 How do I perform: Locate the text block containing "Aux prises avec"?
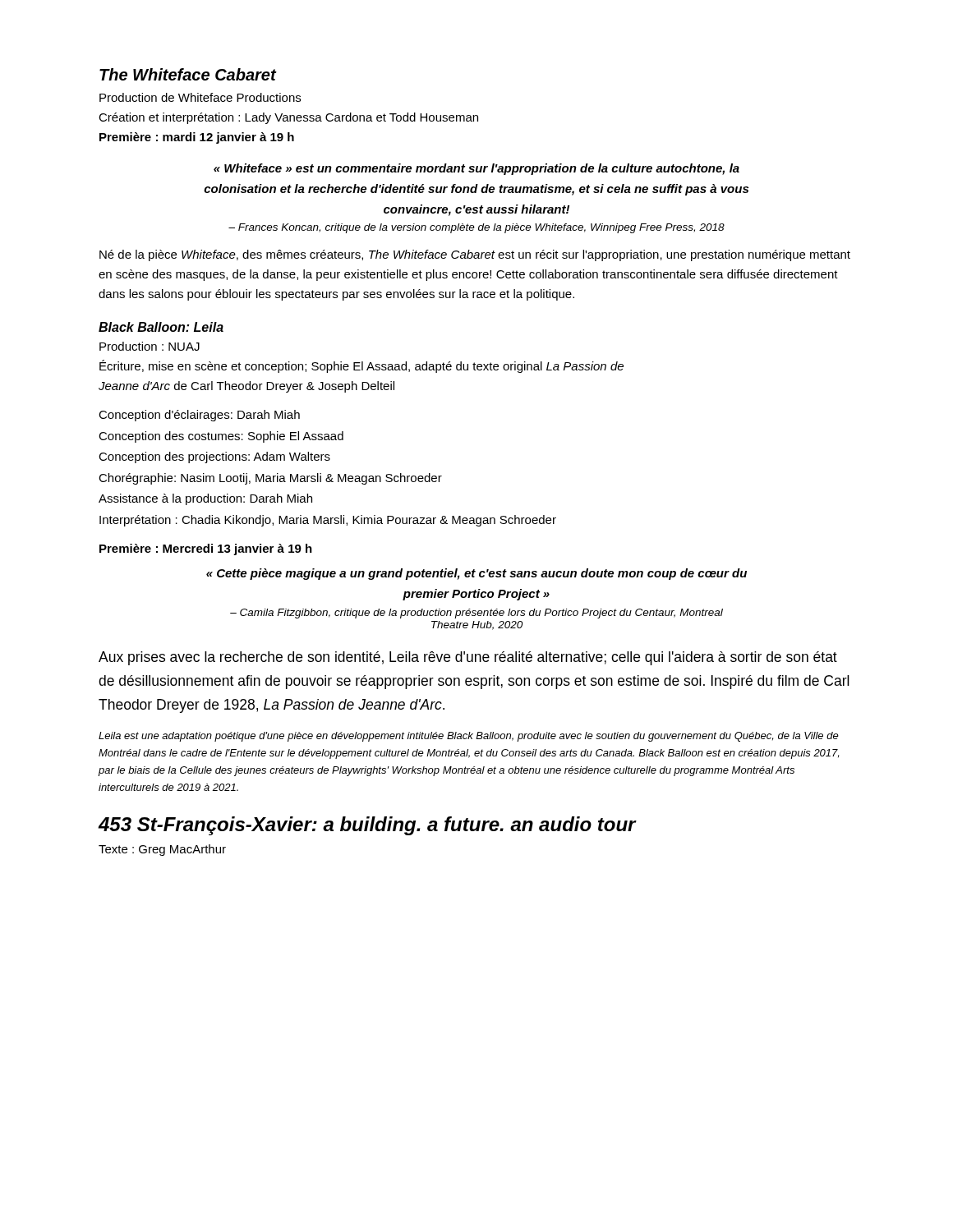pyautogui.click(x=474, y=681)
